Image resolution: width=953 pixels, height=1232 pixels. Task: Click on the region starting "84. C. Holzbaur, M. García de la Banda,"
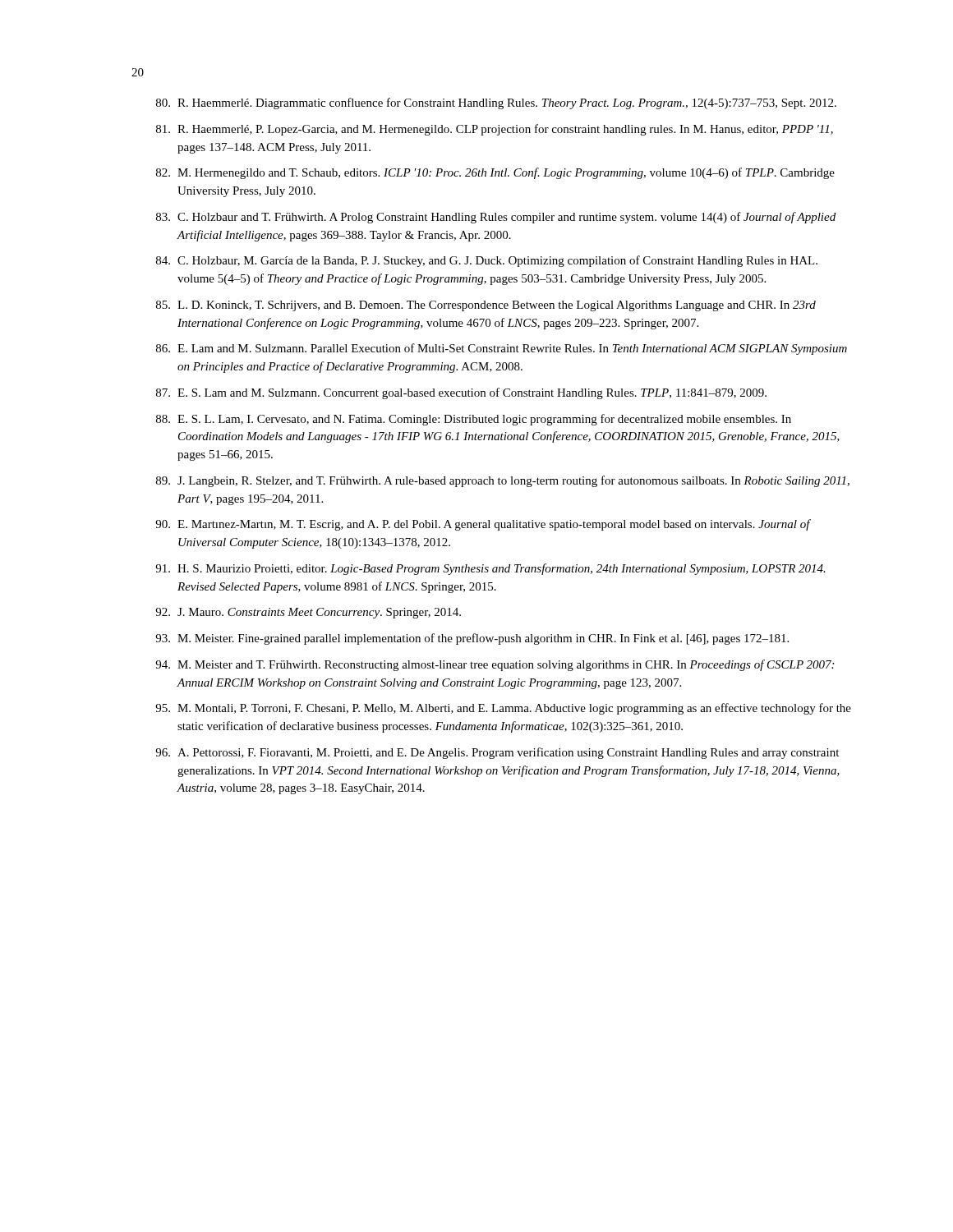(493, 270)
